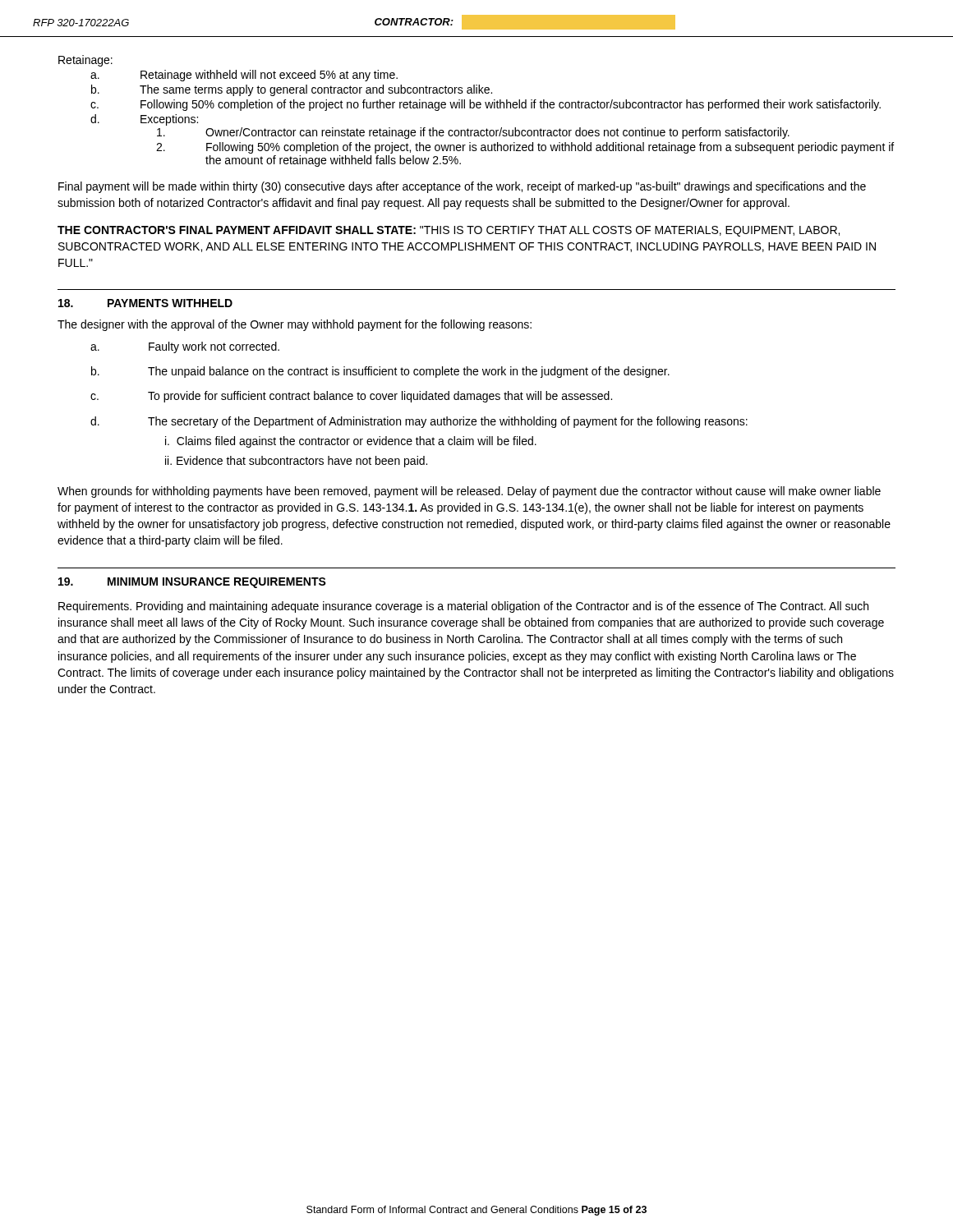Locate the list item that says "b. The unpaid balance on"
The height and width of the screenshot is (1232, 953).
476,371
